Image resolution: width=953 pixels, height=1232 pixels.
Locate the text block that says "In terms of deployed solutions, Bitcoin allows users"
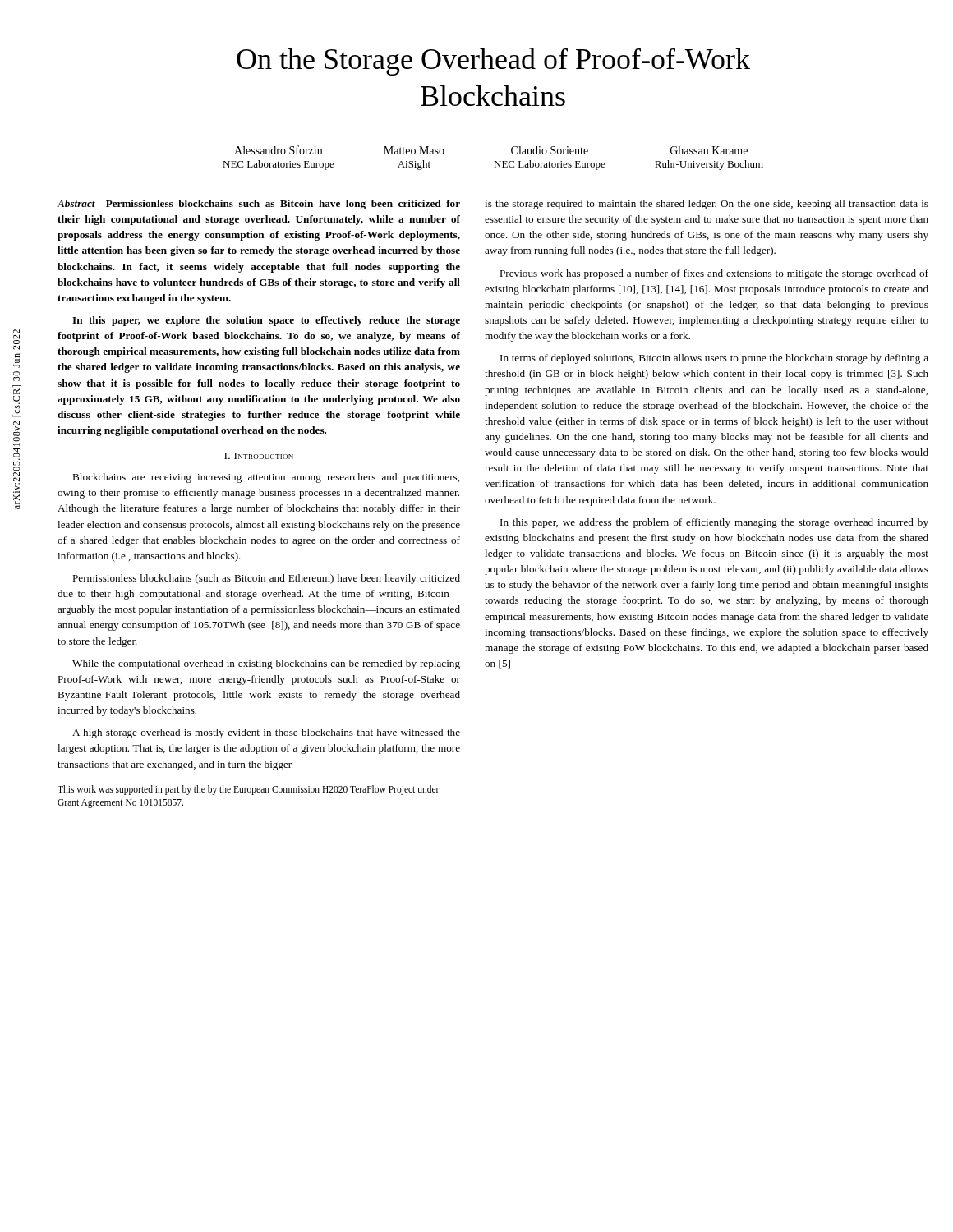[707, 429]
